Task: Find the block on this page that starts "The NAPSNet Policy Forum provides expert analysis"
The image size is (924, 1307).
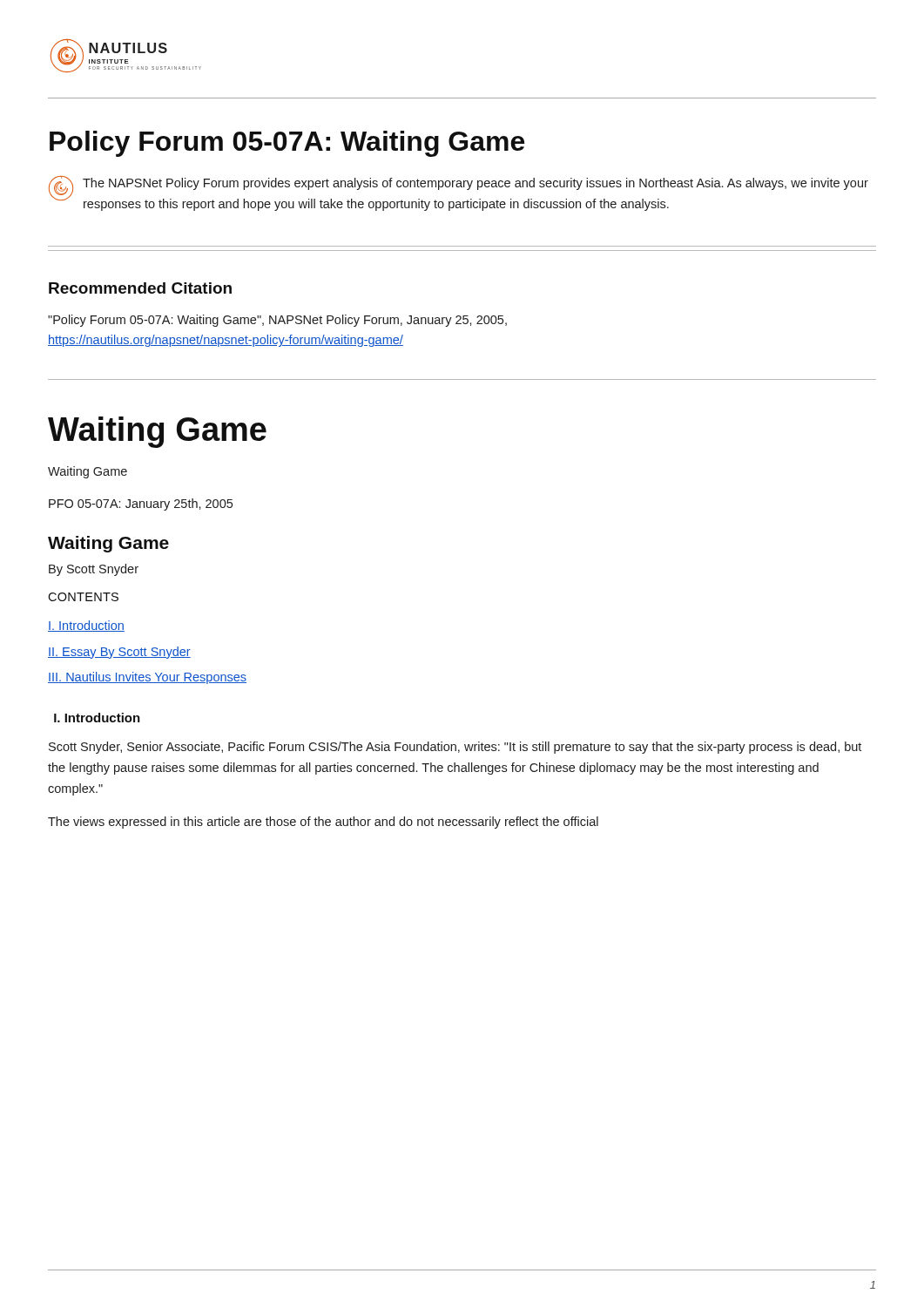Action: pyautogui.click(x=475, y=193)
